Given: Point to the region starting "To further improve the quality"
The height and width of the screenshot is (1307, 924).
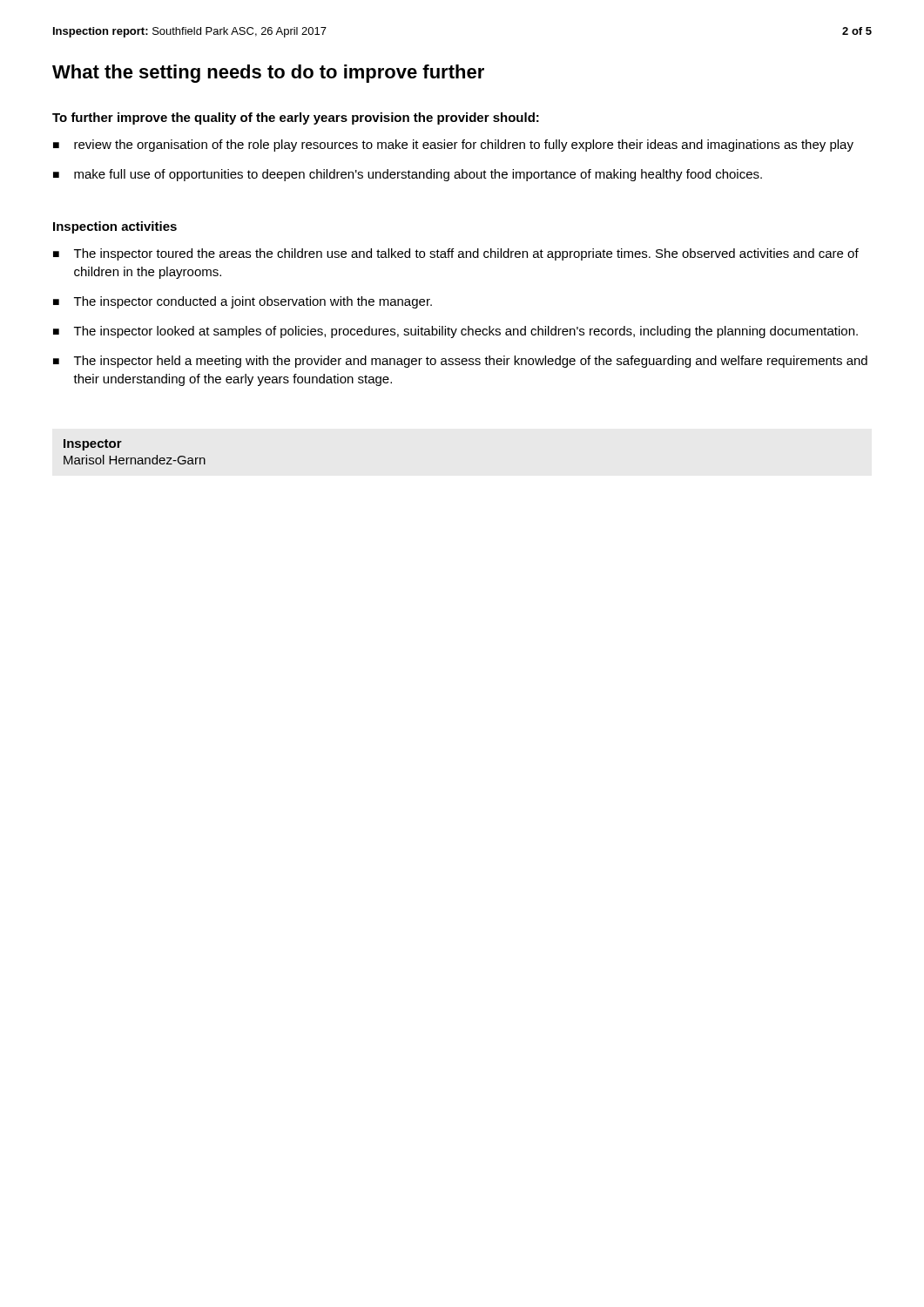Looking at the screenshot, I should 296,117.
